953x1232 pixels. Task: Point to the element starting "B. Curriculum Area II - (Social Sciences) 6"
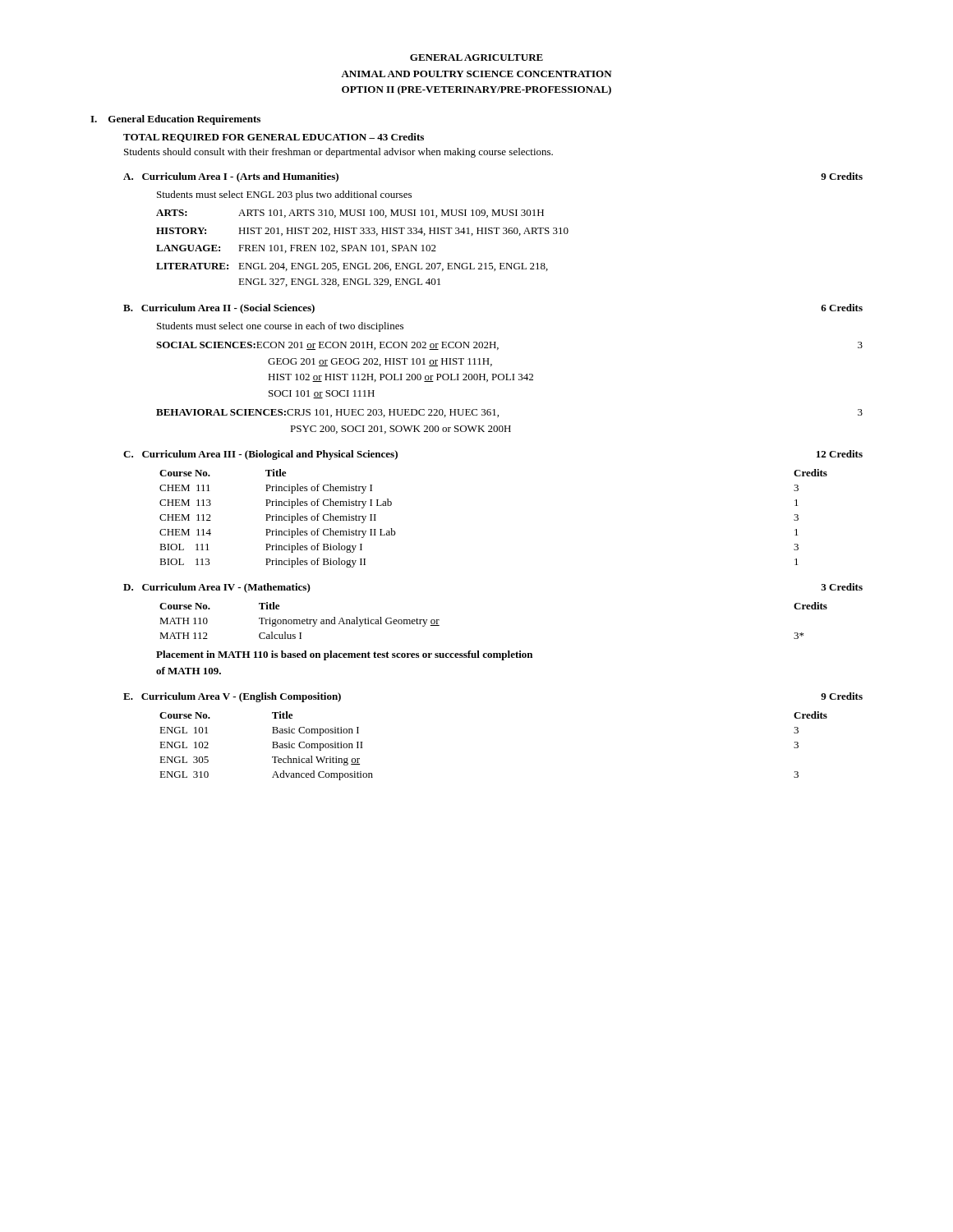pos(225,308)
